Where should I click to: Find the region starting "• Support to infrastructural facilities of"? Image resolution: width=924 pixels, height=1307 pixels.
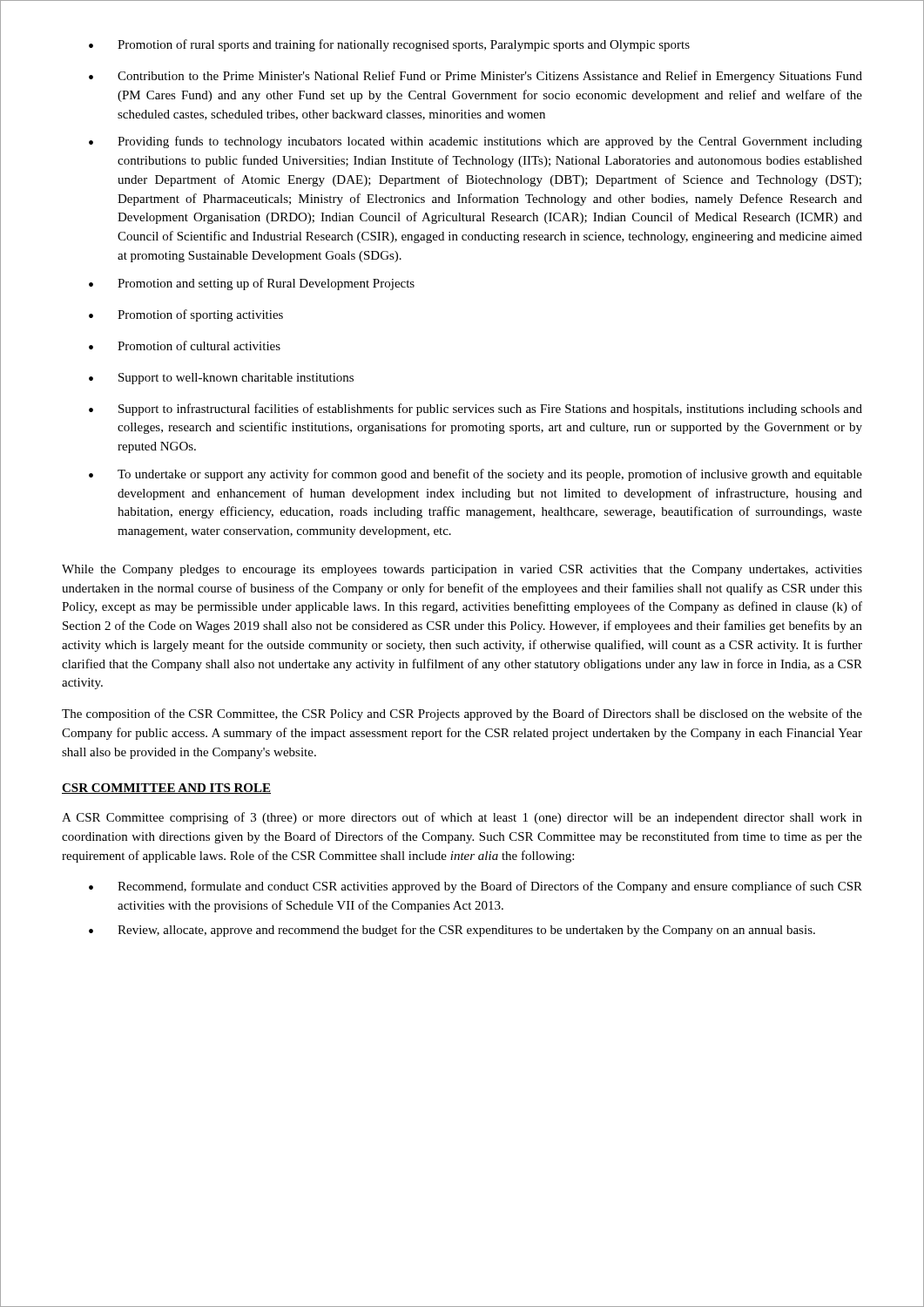coord(475,428)
